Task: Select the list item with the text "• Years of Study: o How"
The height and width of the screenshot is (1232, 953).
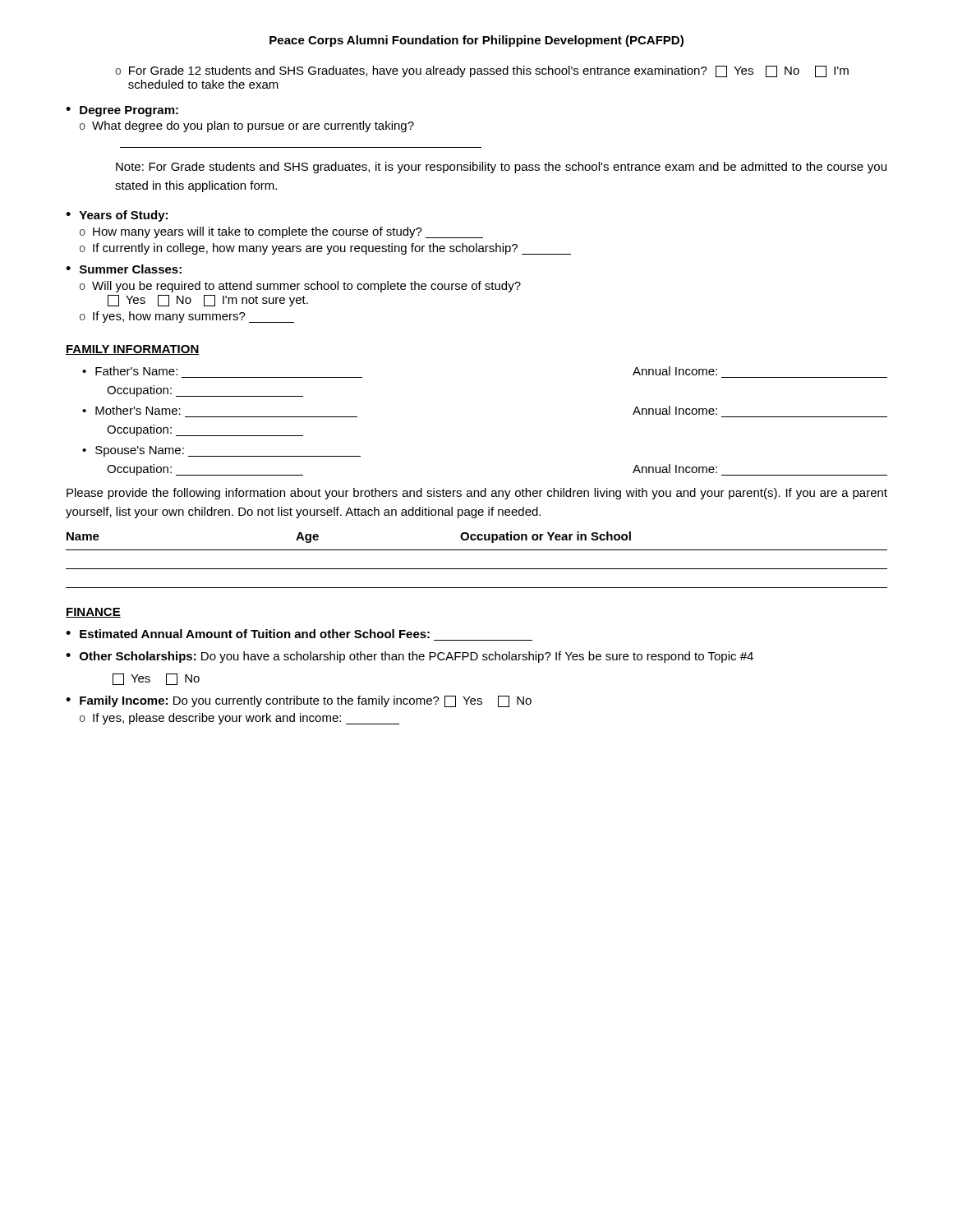Action: pos(476,232)
